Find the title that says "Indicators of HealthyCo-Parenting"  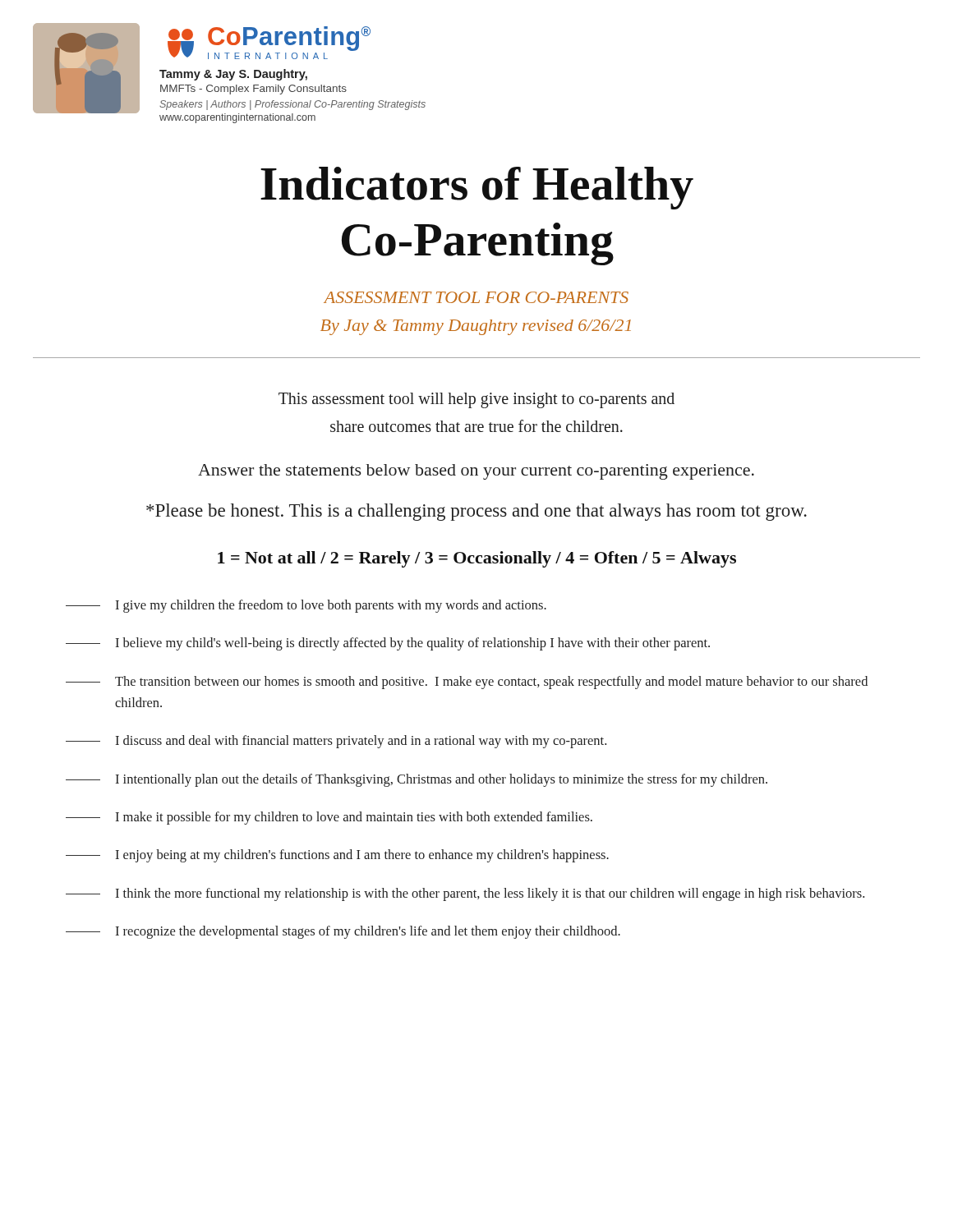click(x=476, y=212)
